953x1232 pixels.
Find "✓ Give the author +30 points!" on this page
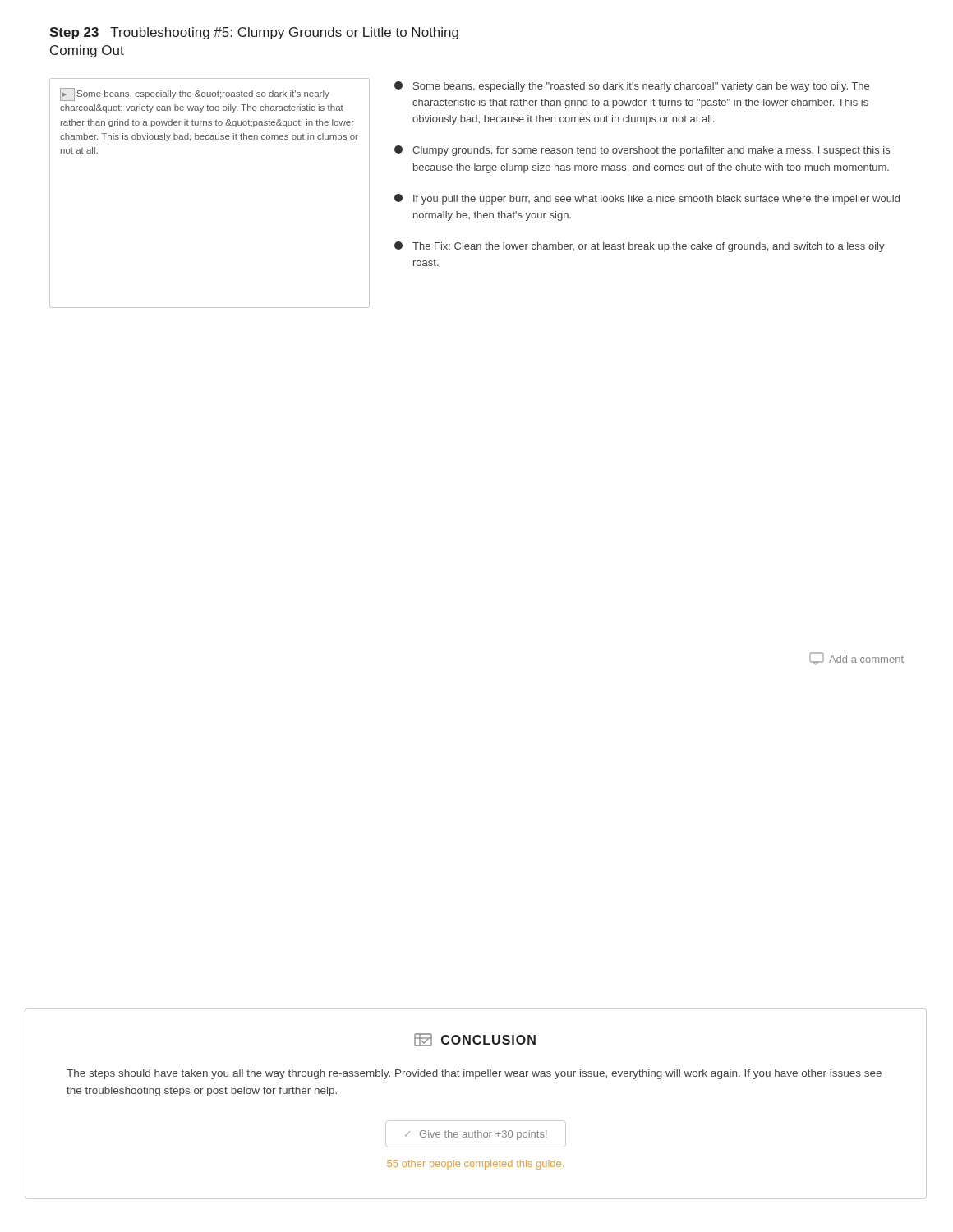tap(476, 1134)
